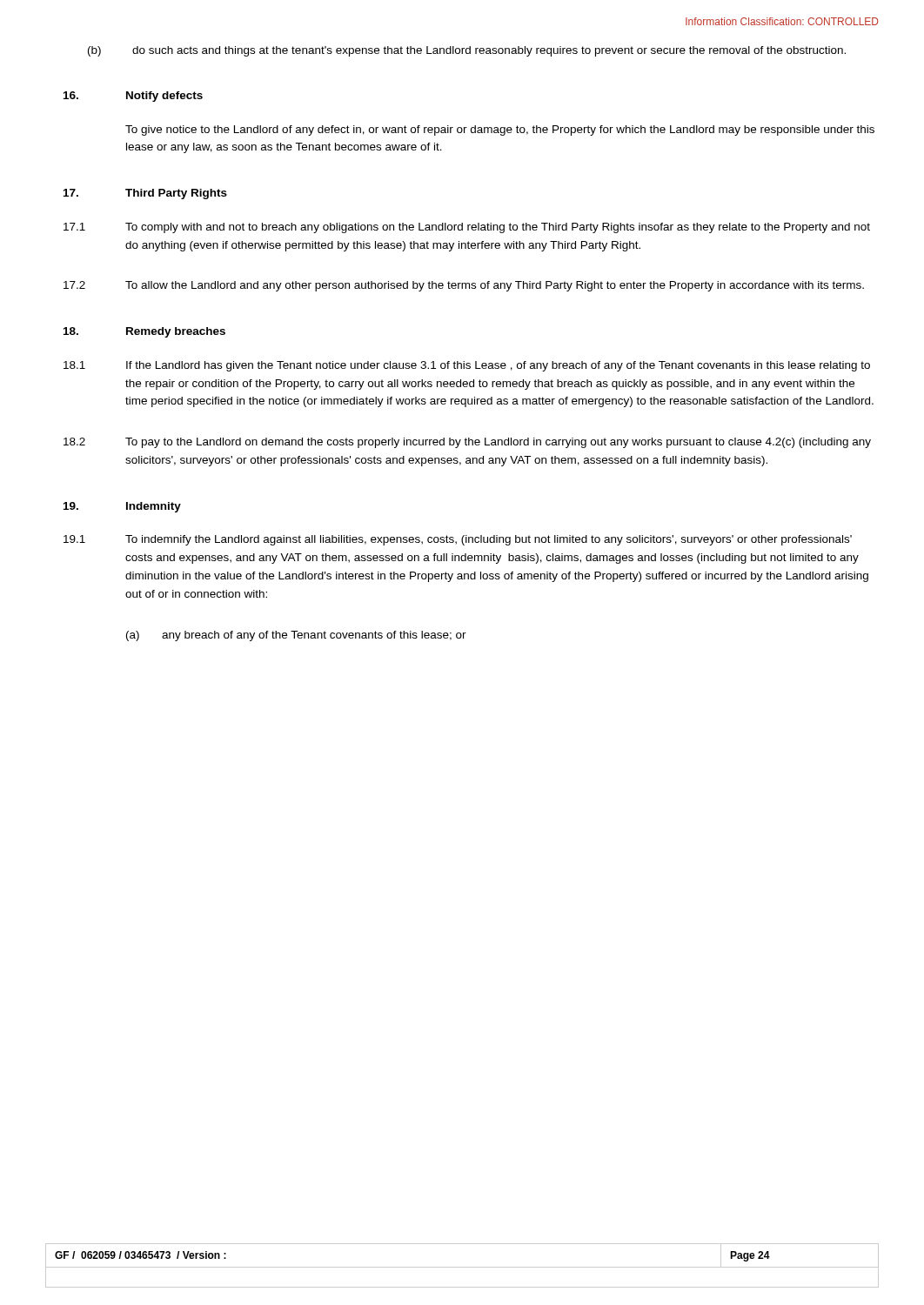Image resolution: width=924 pixels, height=1305 pixels.
Task: Point to the block beginning "1 If the Landlord has"
Action: 471,385
